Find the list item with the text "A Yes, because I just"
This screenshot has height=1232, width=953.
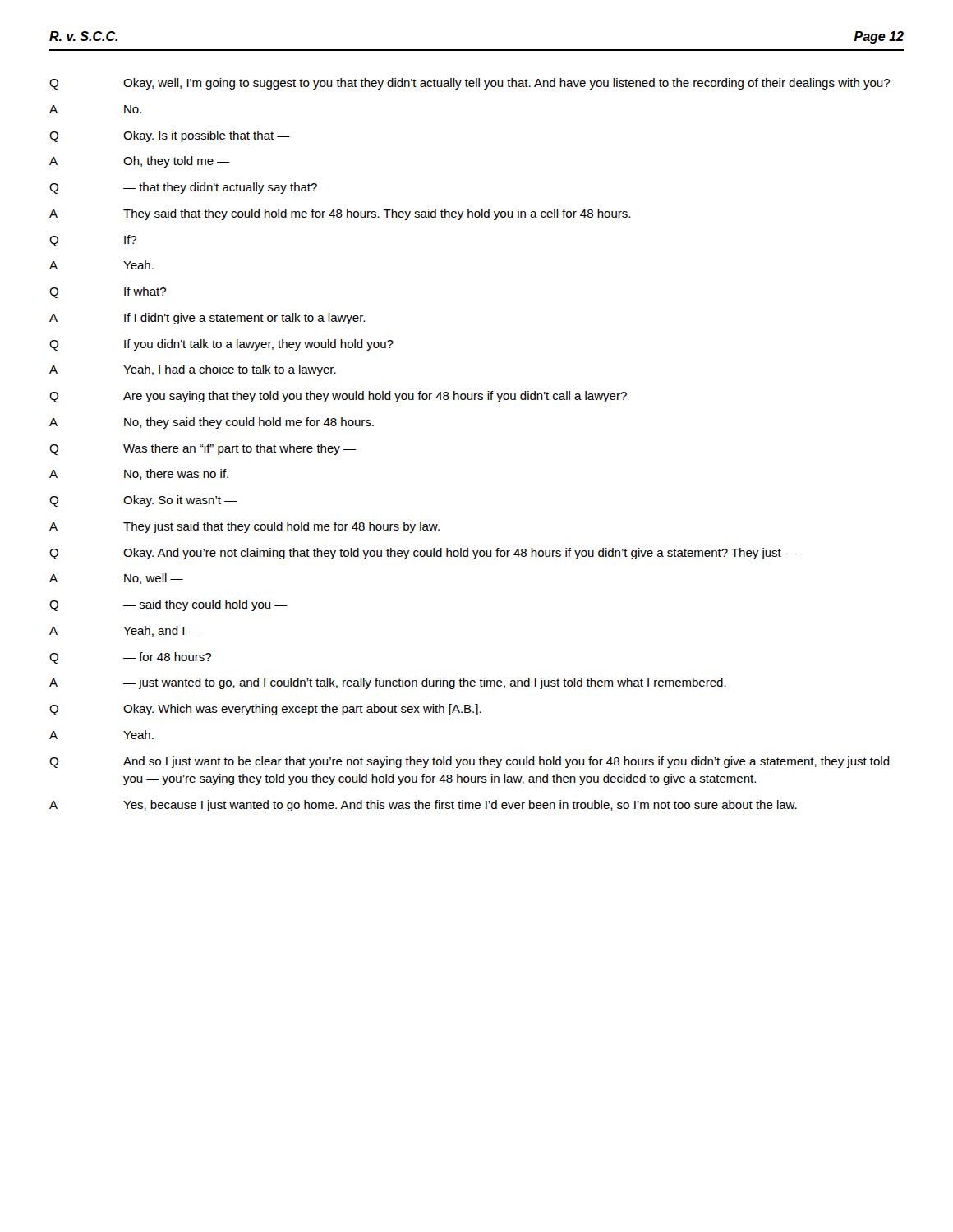click(x=476, y=805)
